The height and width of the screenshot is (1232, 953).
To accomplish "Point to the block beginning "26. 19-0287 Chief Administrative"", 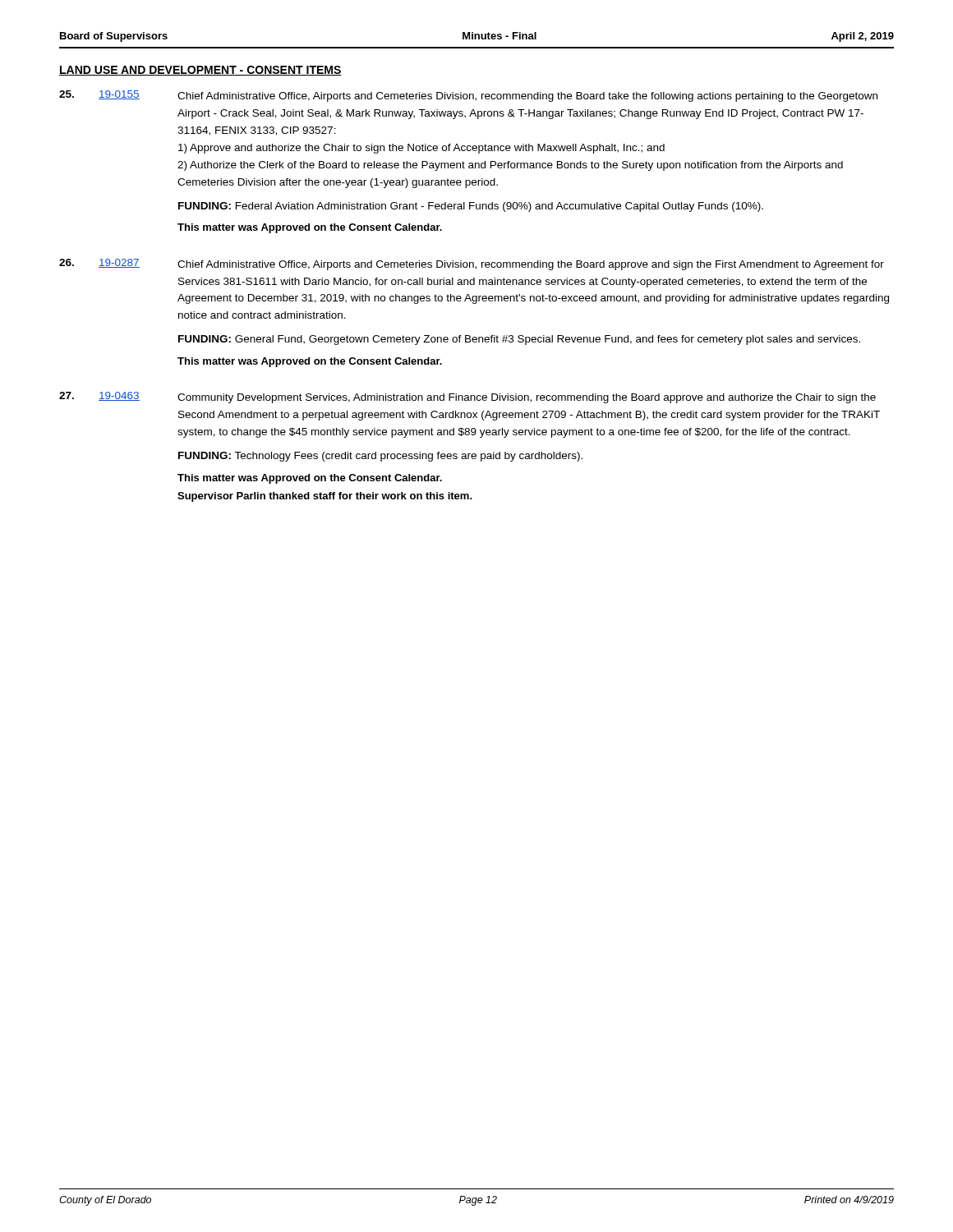I will point(476,313).
